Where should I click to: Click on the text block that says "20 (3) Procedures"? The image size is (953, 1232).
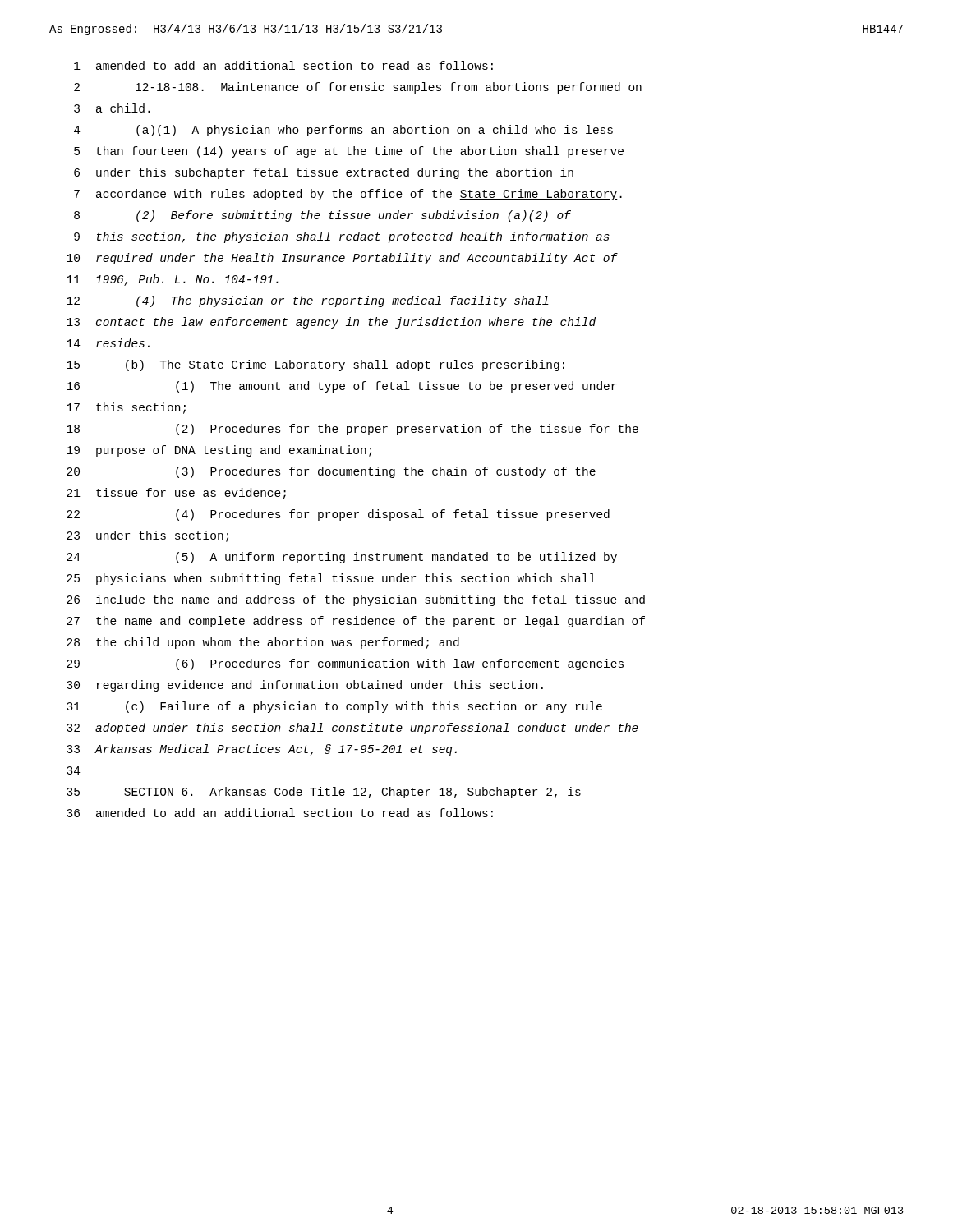point(476,472)
